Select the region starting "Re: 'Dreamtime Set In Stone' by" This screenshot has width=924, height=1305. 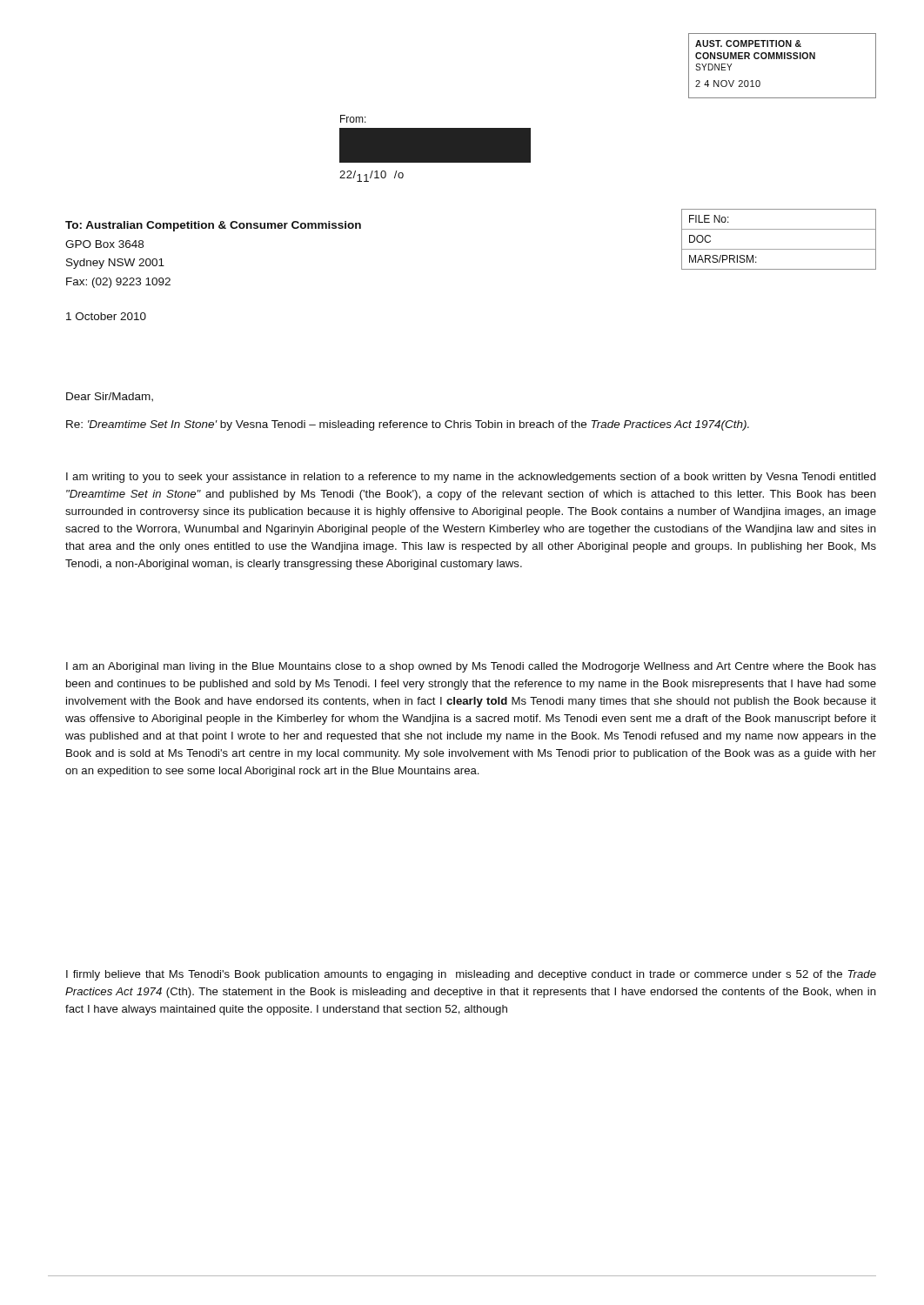pyautogui.click(x=408, y=424)
